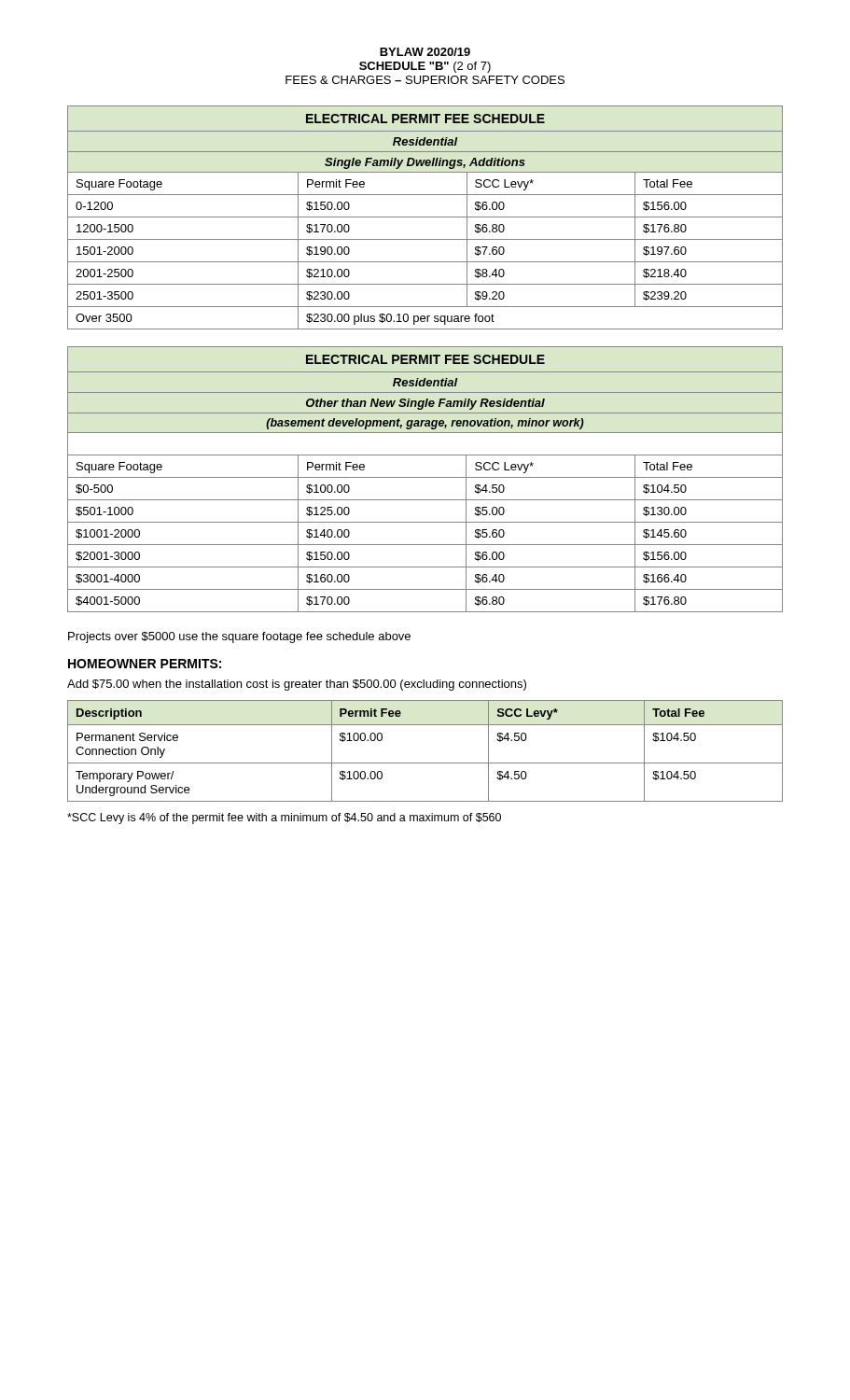Viewport: 850px width, 1400px height.
Task: Find the block starting "Projects over $5000"
Action: coord(239,636)
